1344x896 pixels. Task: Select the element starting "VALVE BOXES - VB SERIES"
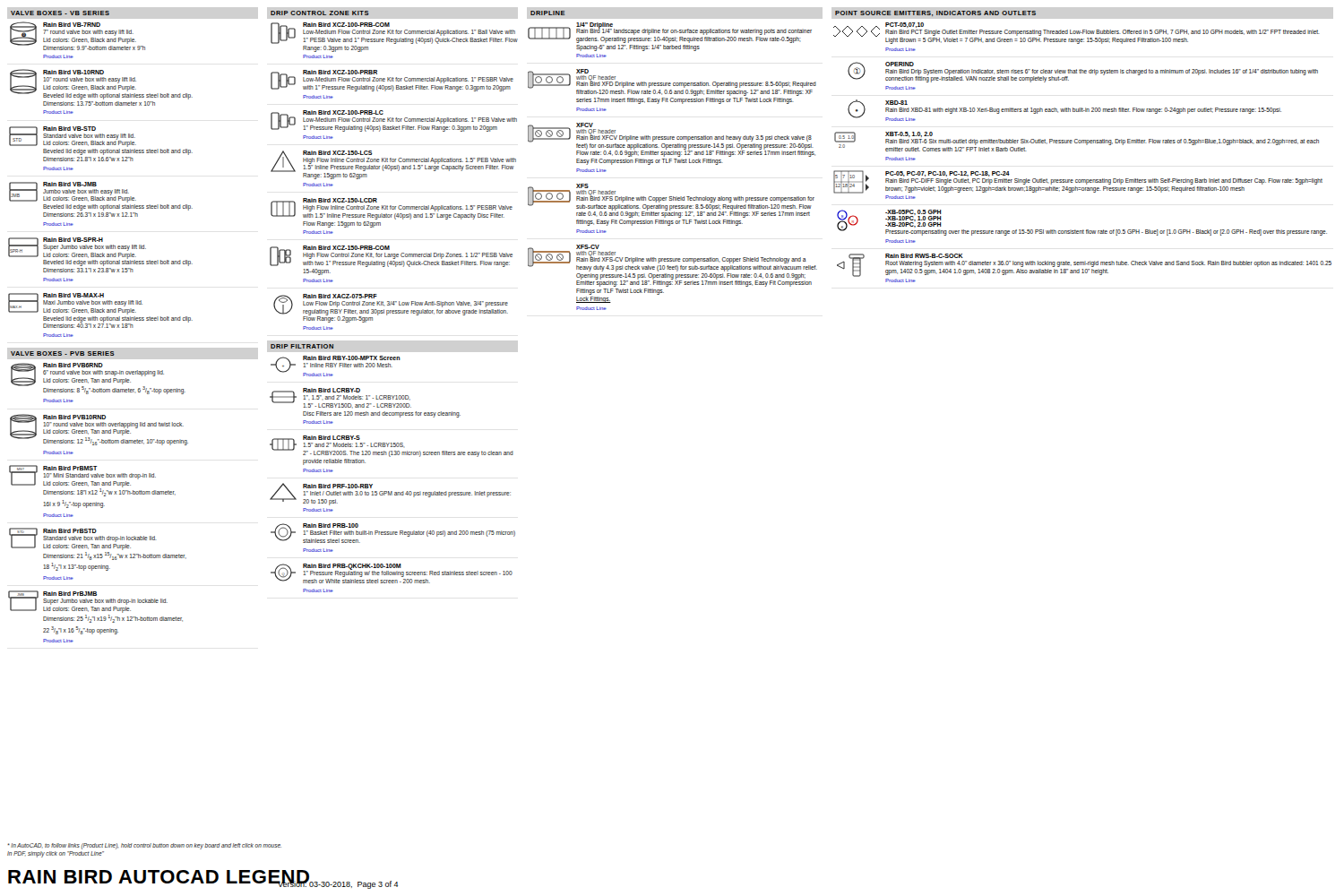60,13
